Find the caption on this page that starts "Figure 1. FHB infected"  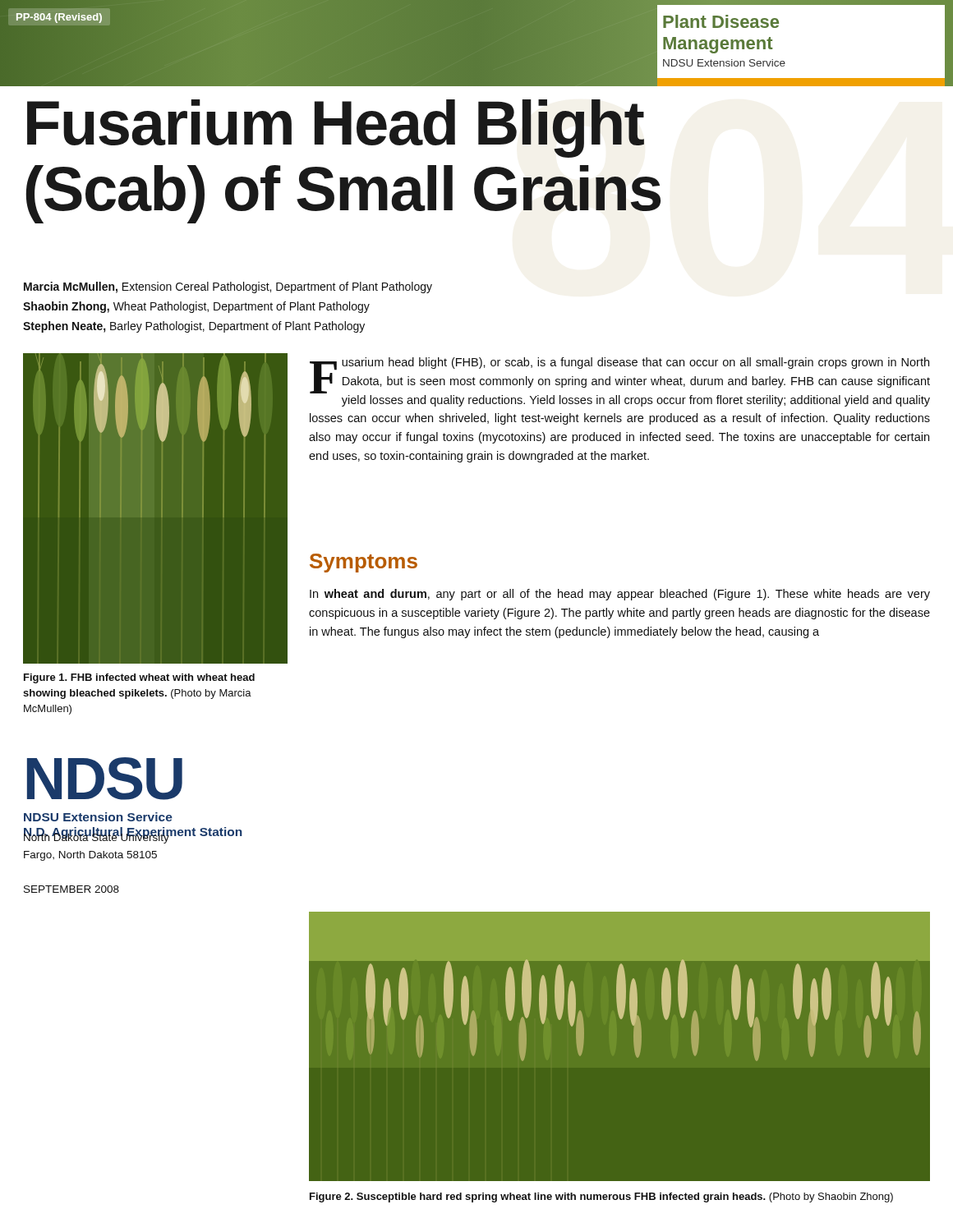[139, 693]
